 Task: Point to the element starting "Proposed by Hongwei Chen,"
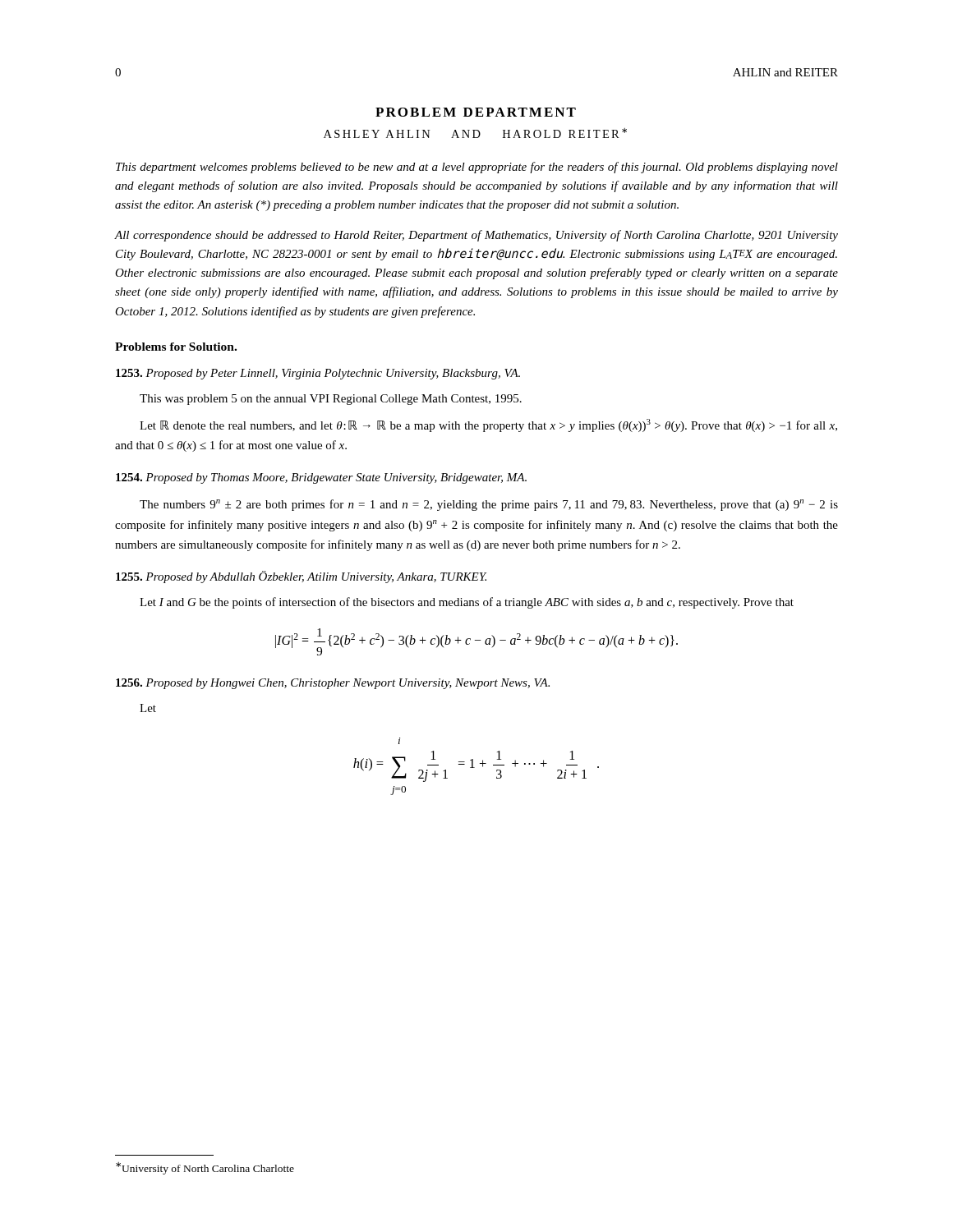click(333, 682)
